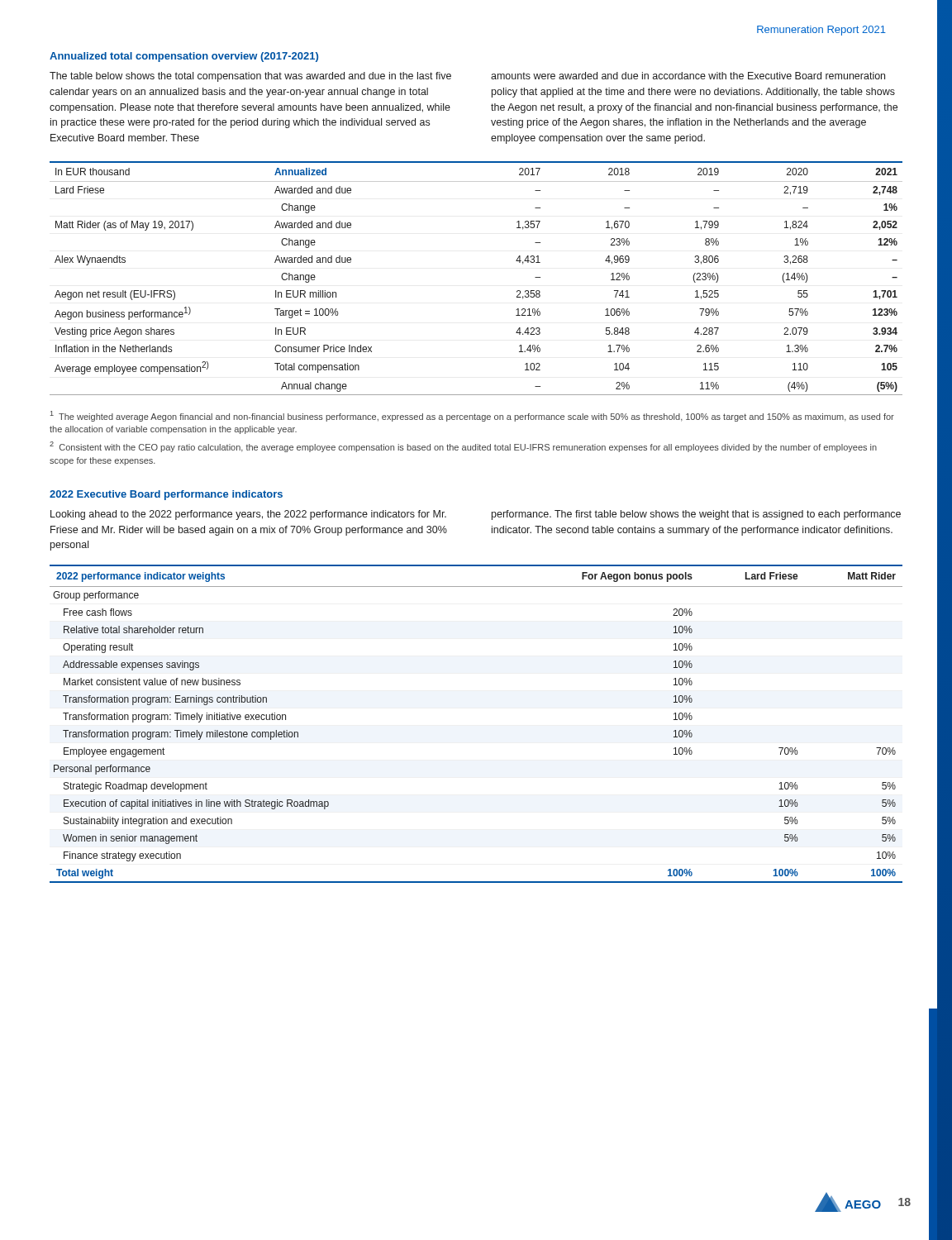Click the passage that begins "Looking ahead to"

pos(248,530)
